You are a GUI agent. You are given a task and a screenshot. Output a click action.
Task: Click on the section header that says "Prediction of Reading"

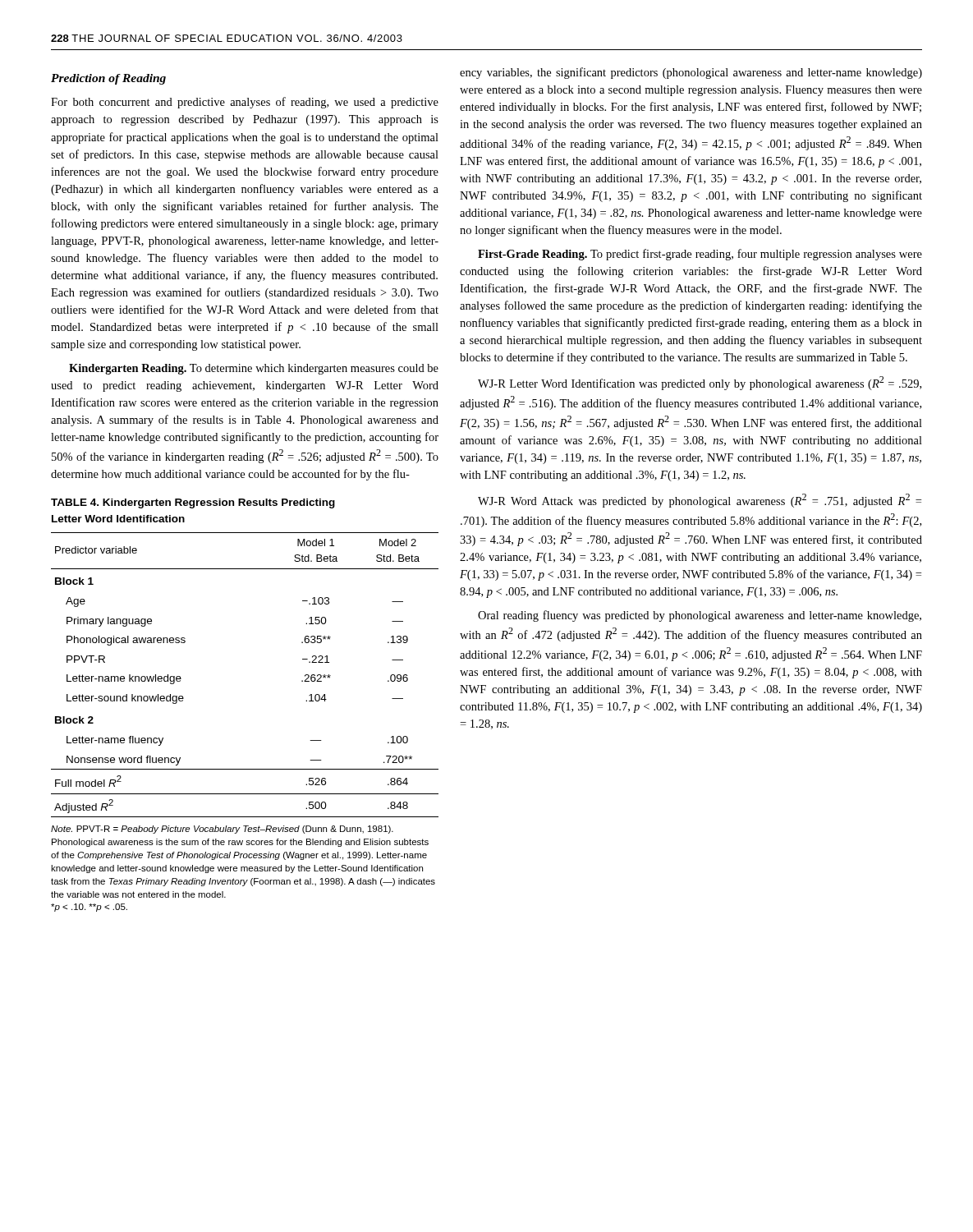click(x=109, y=78)
